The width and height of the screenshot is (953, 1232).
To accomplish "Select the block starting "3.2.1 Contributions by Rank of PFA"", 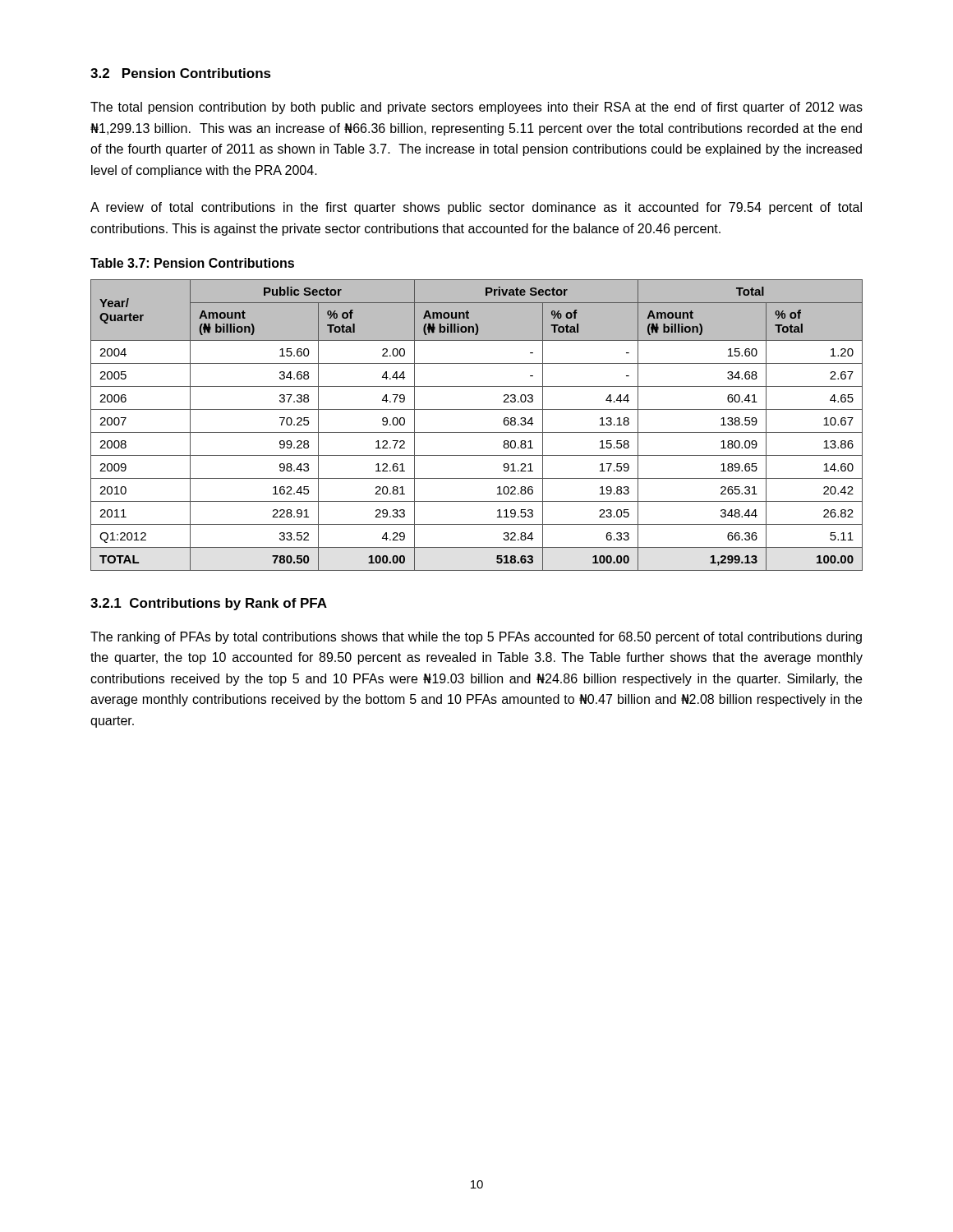I will [209, 603].
